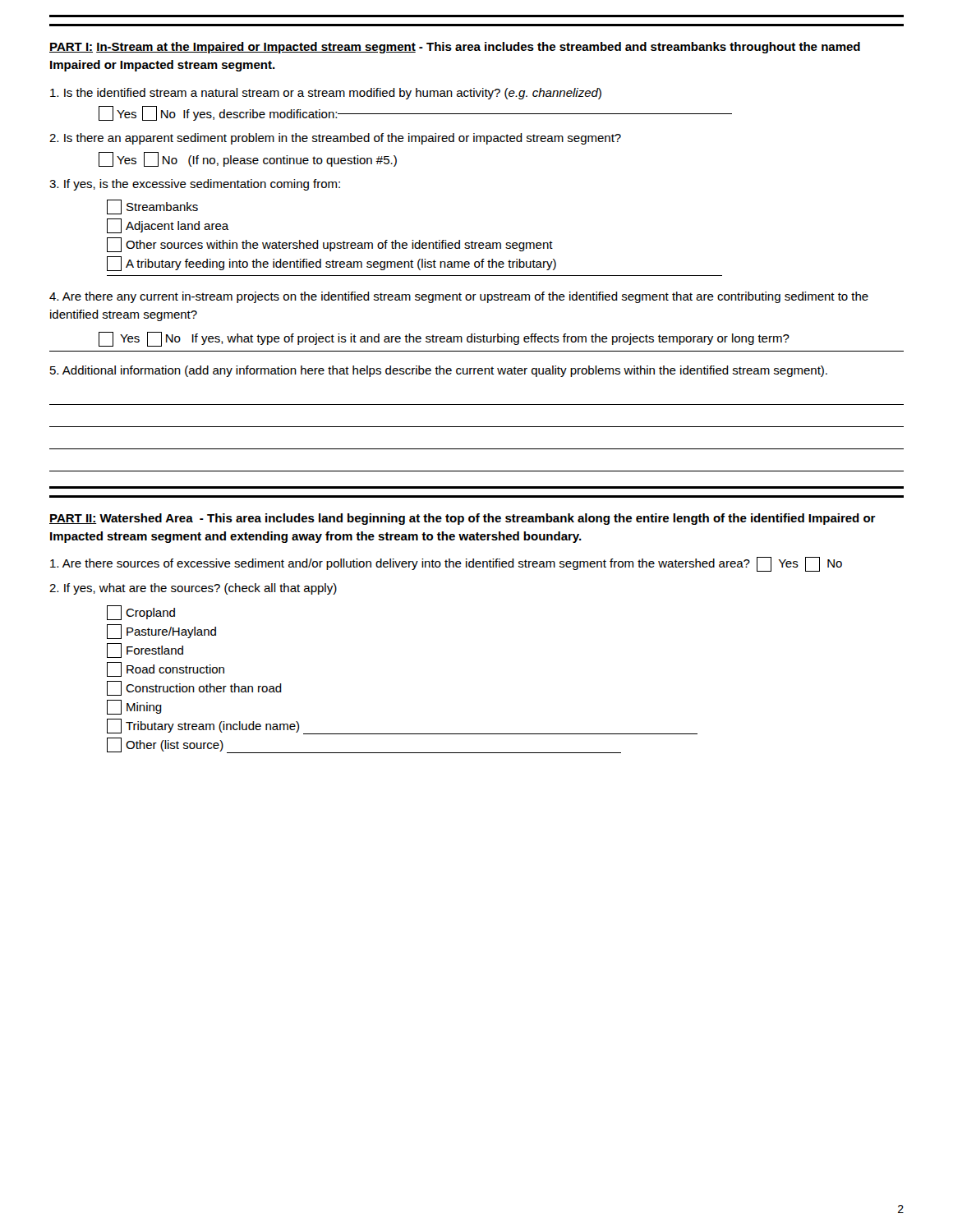Viewport: 953px width, 1232px height.
Task: Where is the passage that starts "Yes No If yes, what"?
Action: (x=444, y=339)
